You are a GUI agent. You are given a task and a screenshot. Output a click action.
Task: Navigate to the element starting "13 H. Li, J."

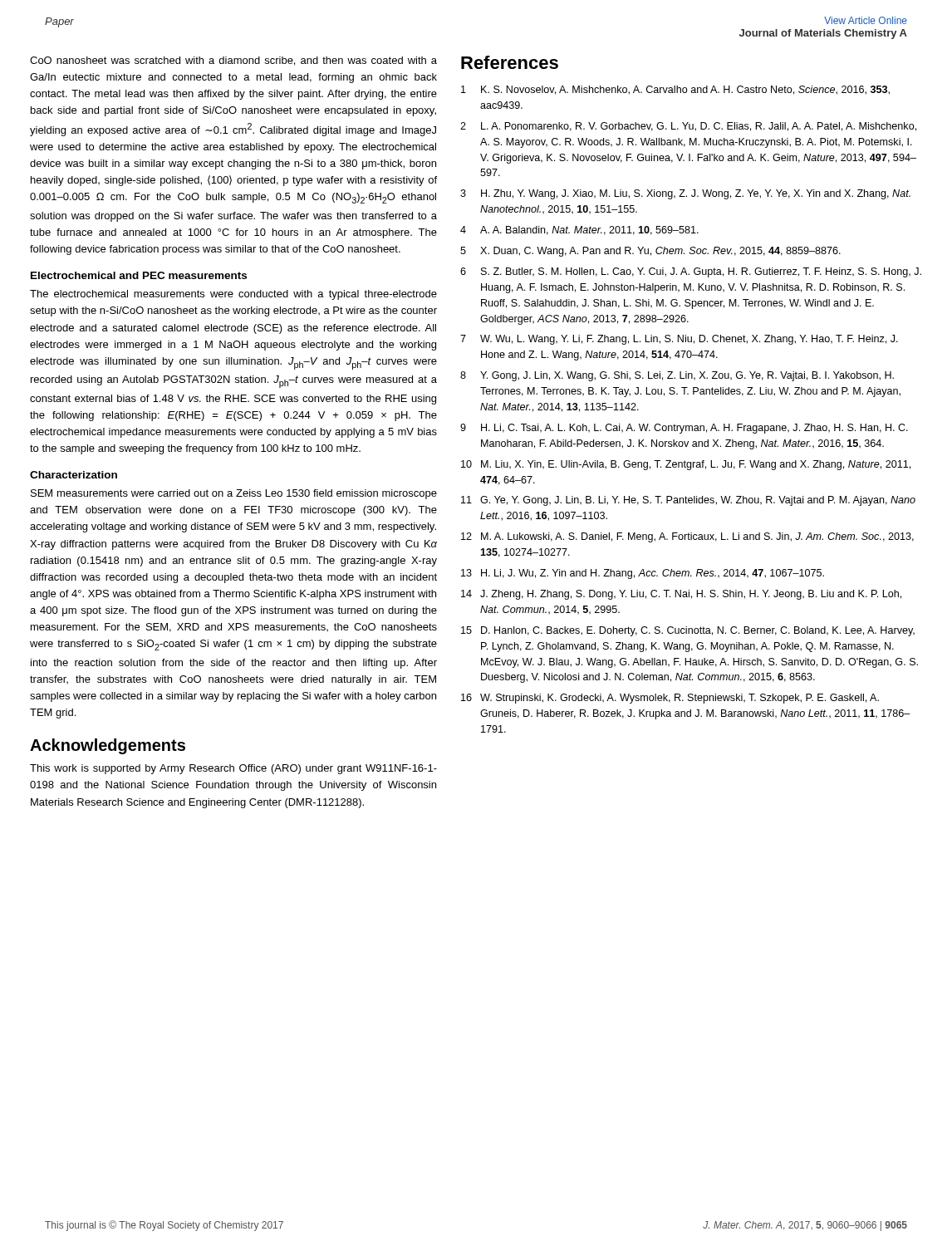click(x=691, y=574)
